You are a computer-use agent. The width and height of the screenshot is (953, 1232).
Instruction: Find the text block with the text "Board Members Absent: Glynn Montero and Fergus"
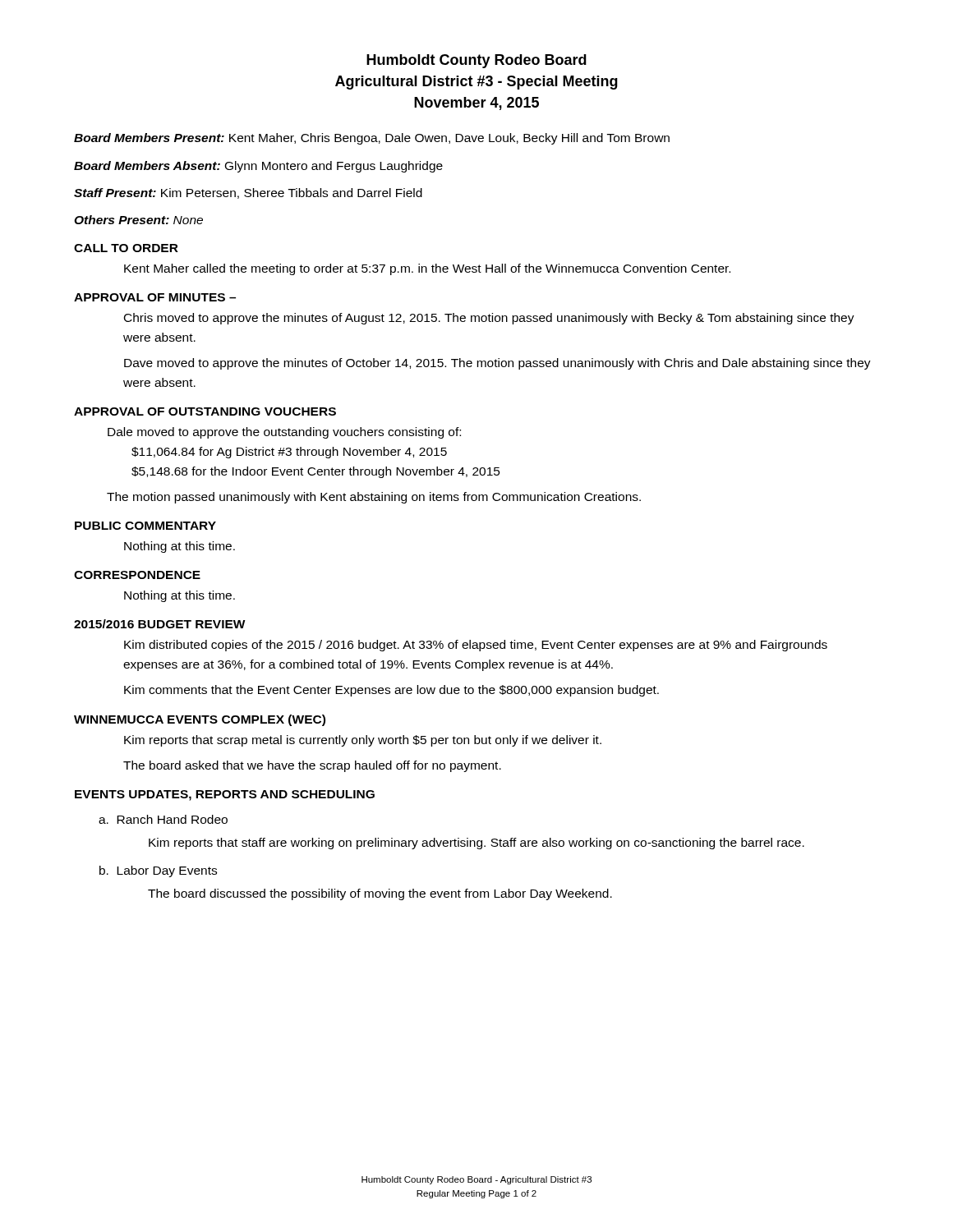click(x=258, y=165)
